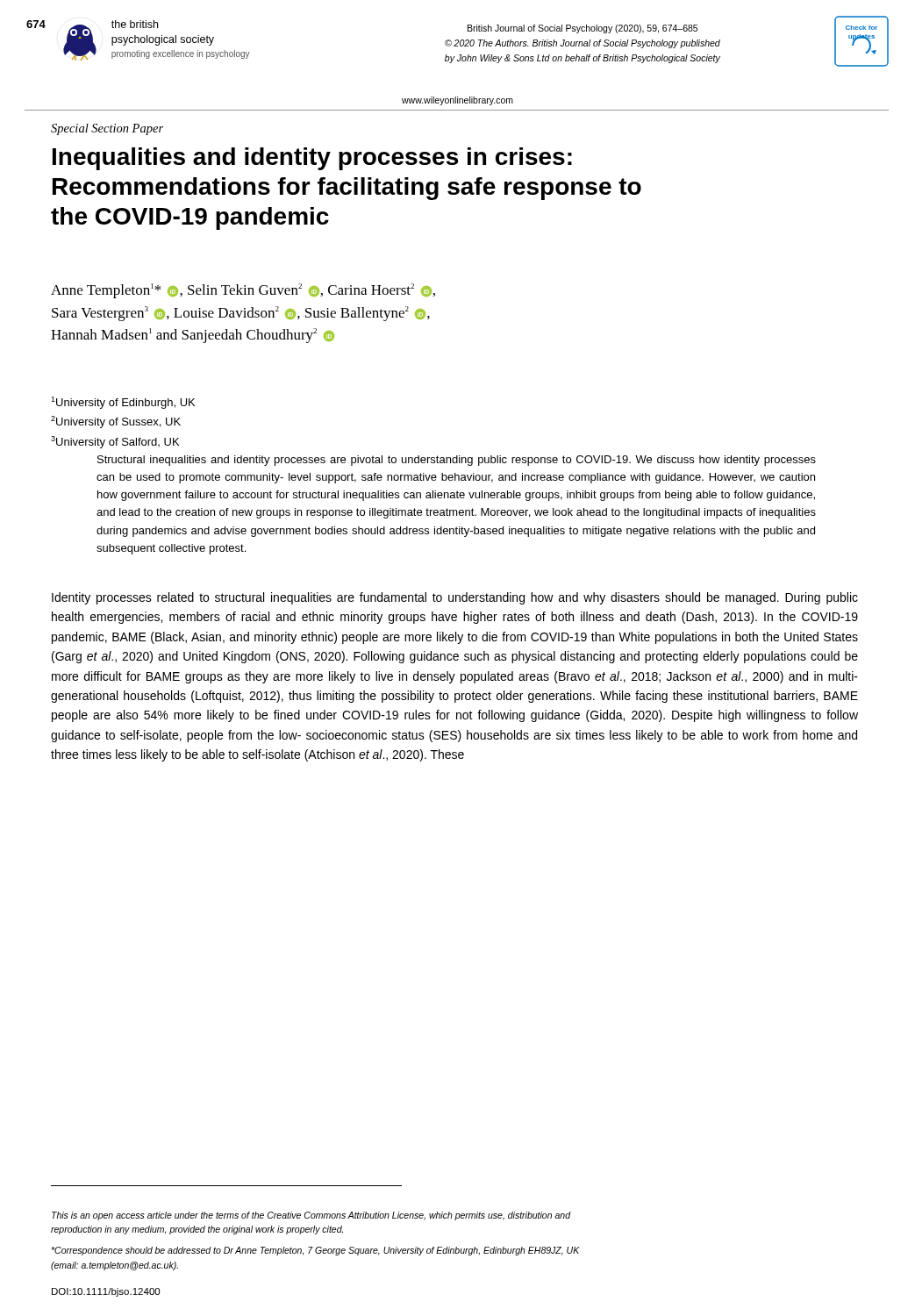This screenshot has width=915, height=1316.
Task: Locate a section header
Action: coord(107,128)
